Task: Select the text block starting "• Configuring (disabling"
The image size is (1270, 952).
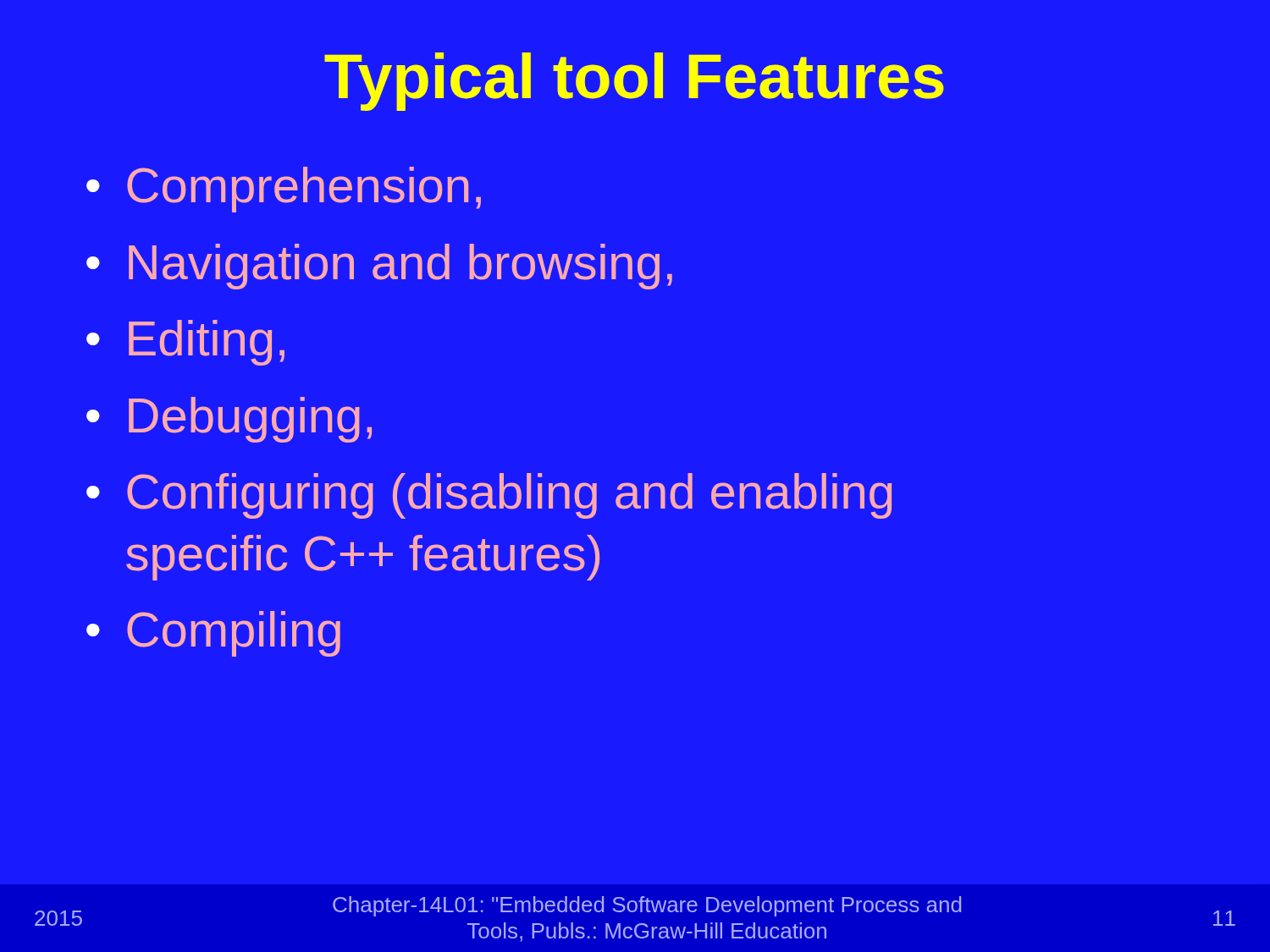Action: (490, 523)
